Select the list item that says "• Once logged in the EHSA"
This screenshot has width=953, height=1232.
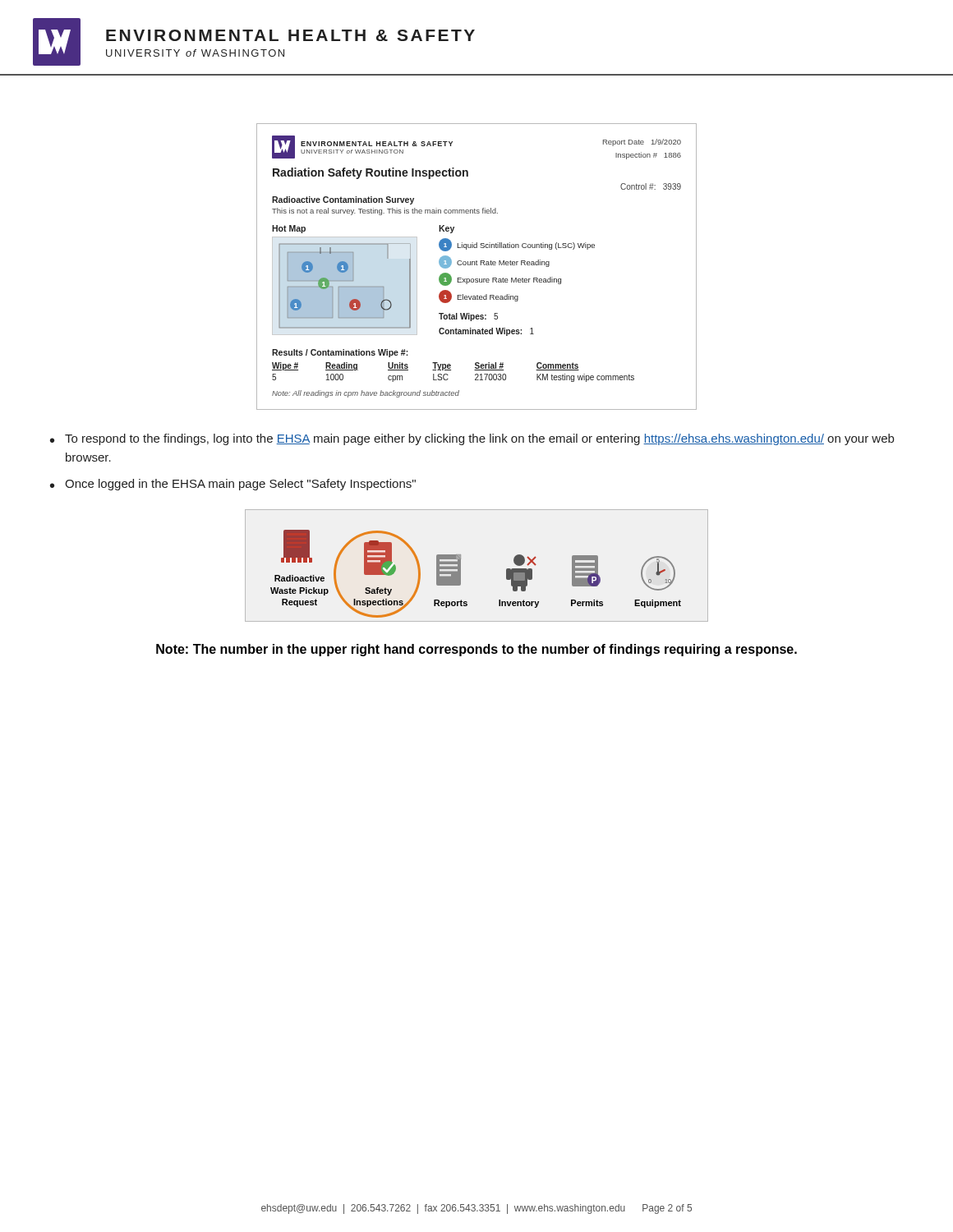tap(233, 486)
